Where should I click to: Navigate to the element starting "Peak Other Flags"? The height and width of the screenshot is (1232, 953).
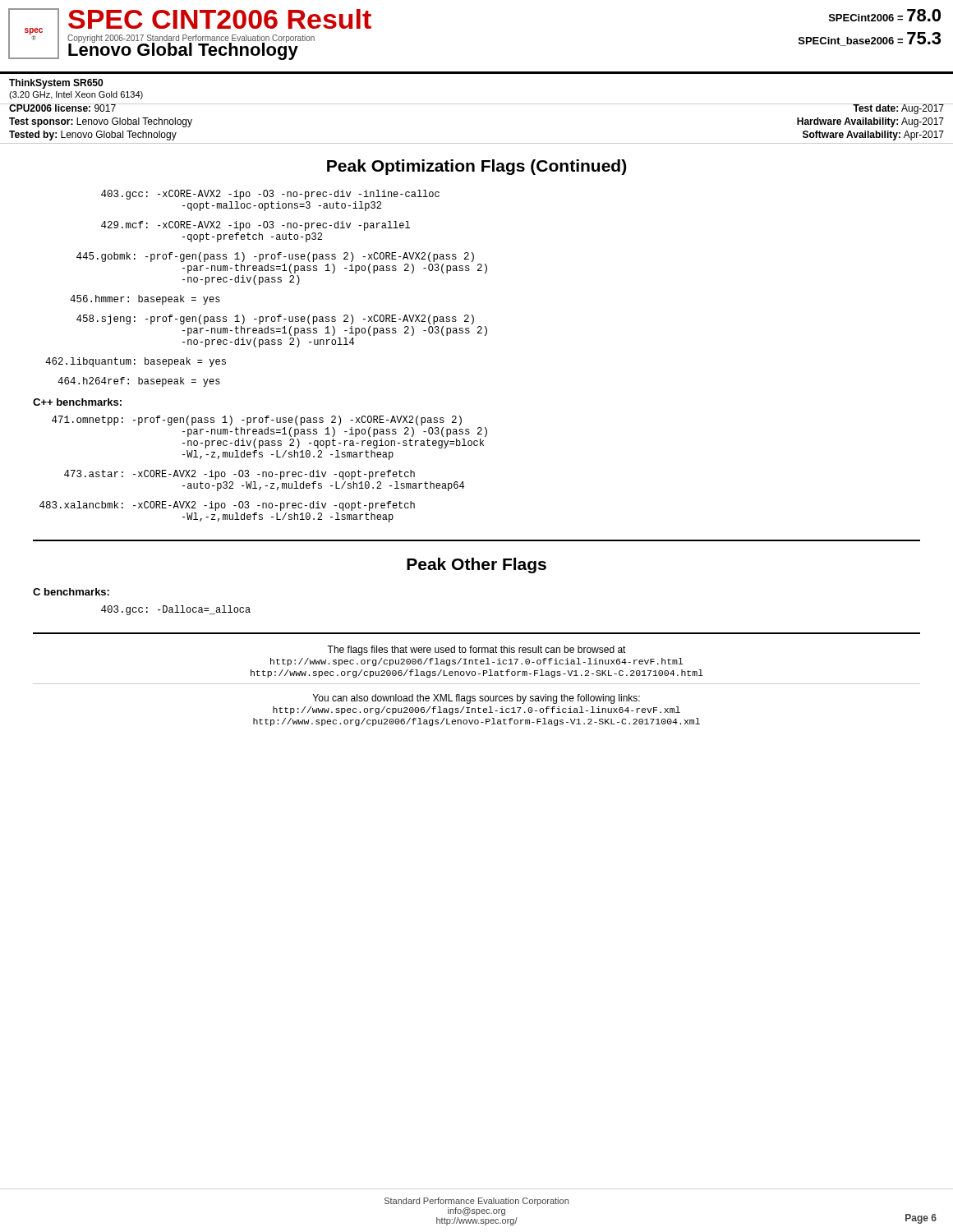[476, 564]
